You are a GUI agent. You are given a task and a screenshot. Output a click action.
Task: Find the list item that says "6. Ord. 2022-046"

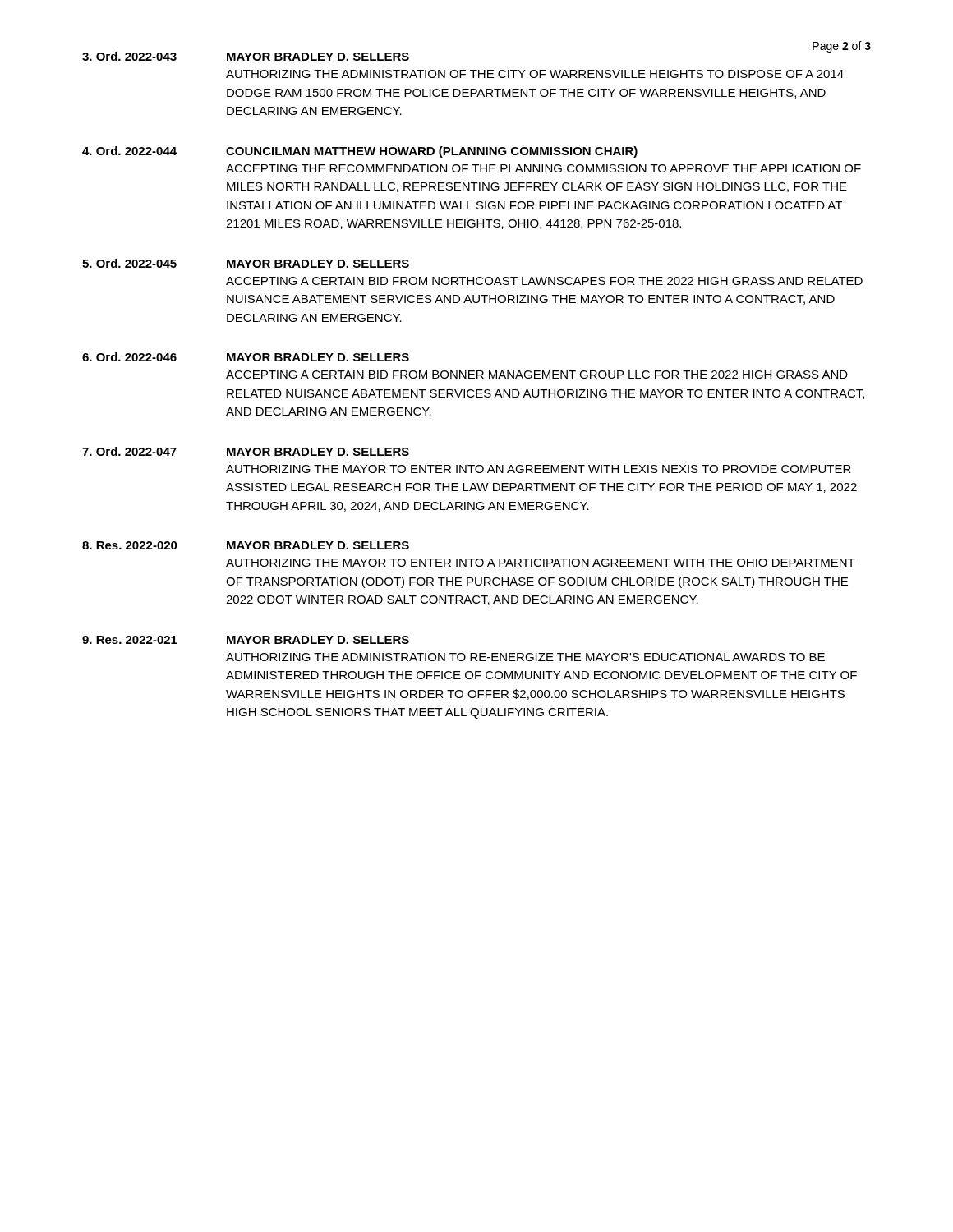tap(476, 385)
